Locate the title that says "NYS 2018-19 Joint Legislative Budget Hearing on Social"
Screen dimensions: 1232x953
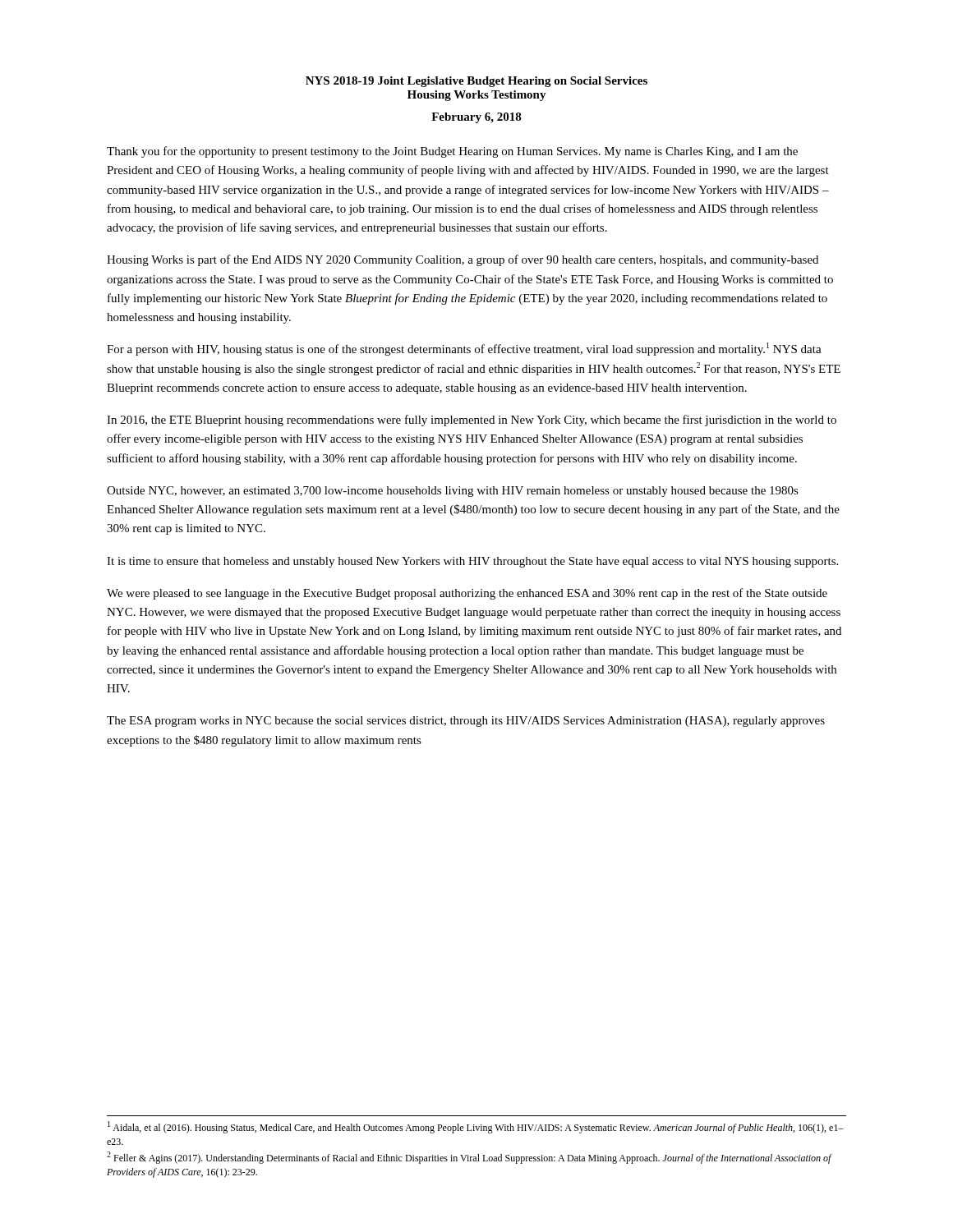click(x=476, y=88)
